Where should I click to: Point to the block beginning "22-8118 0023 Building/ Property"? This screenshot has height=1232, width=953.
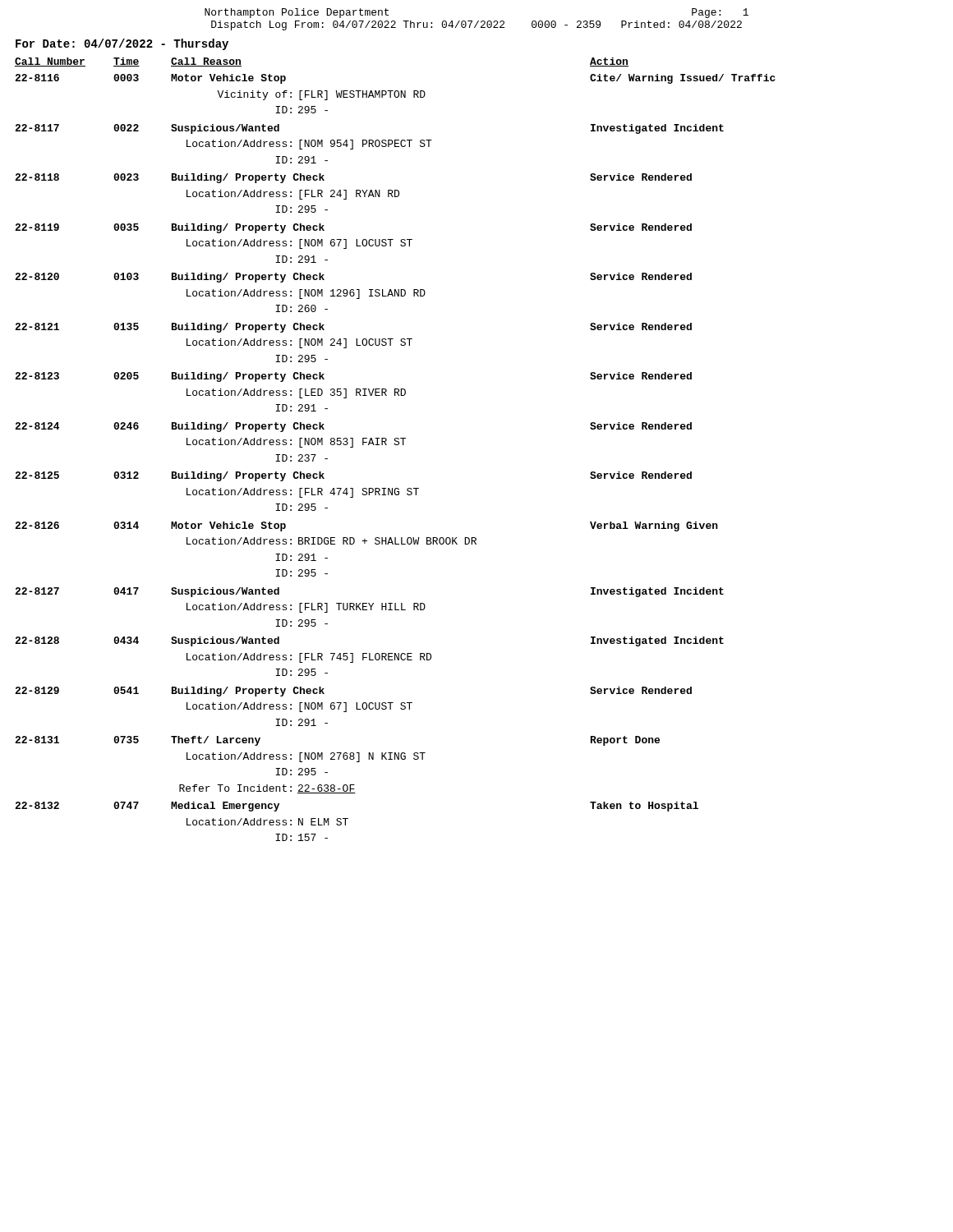tap(353, 193)
